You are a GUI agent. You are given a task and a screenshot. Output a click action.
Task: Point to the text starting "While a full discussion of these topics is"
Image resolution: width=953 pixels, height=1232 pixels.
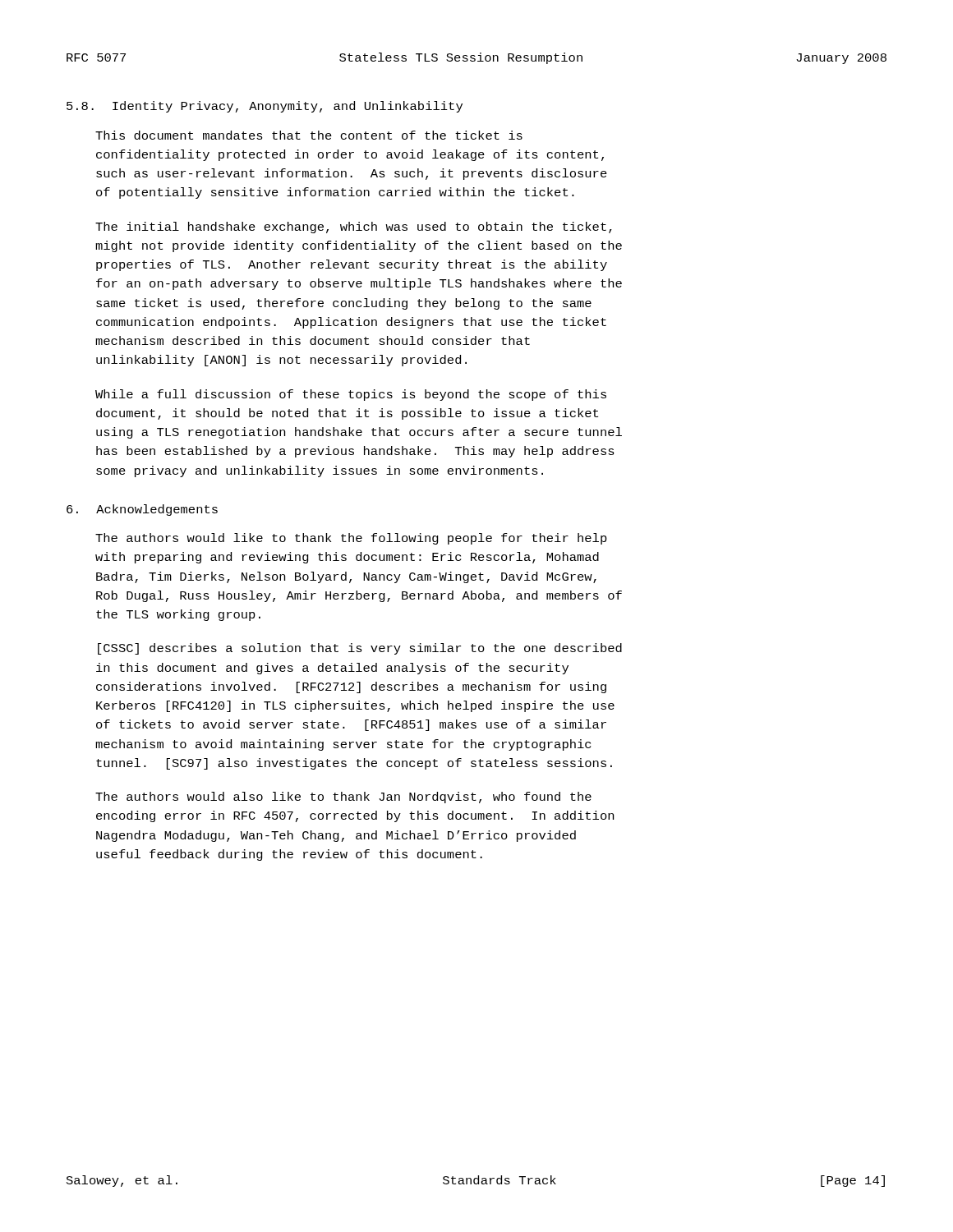click(x=359, y=433)
